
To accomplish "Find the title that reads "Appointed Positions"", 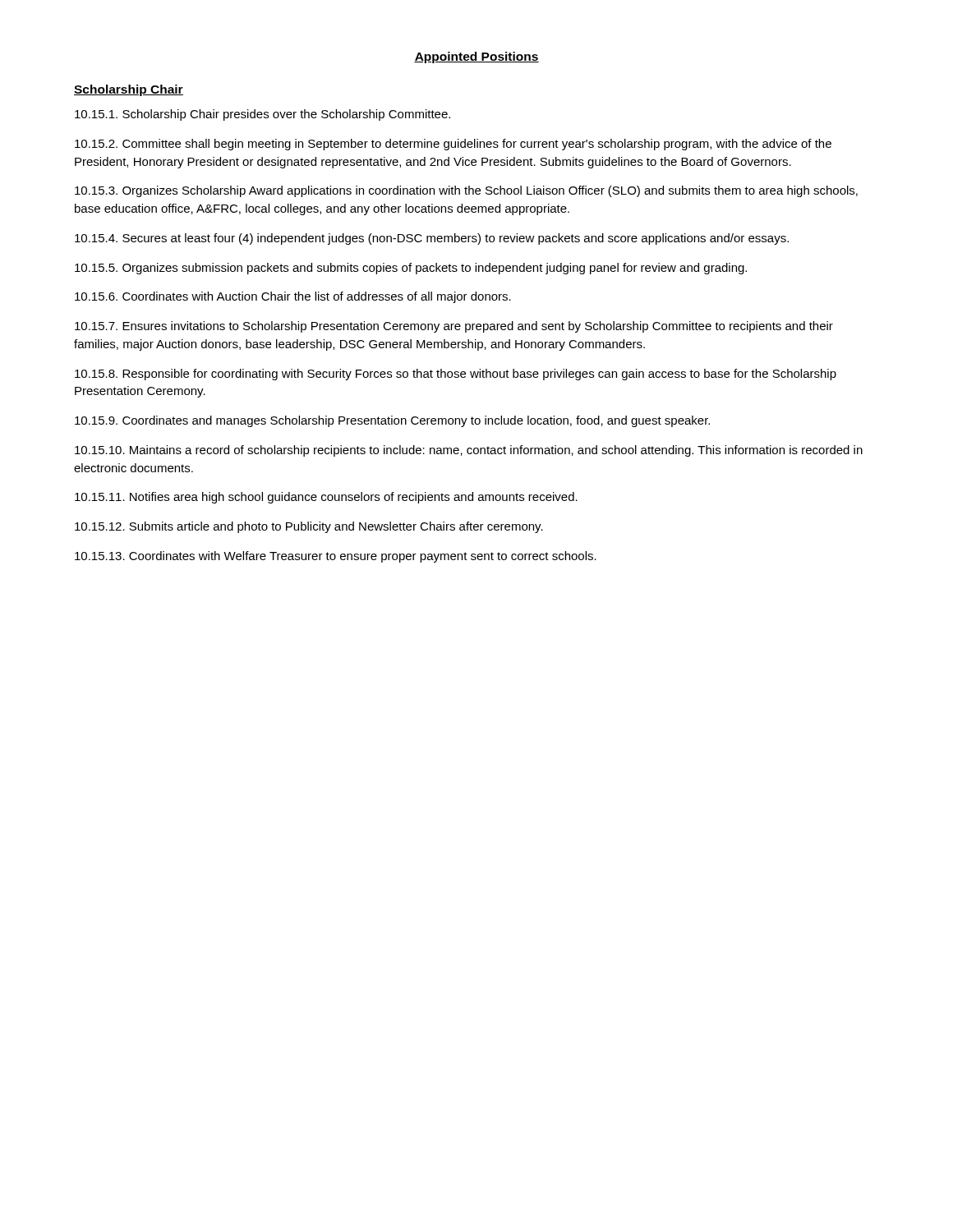I will coord(476,56).
